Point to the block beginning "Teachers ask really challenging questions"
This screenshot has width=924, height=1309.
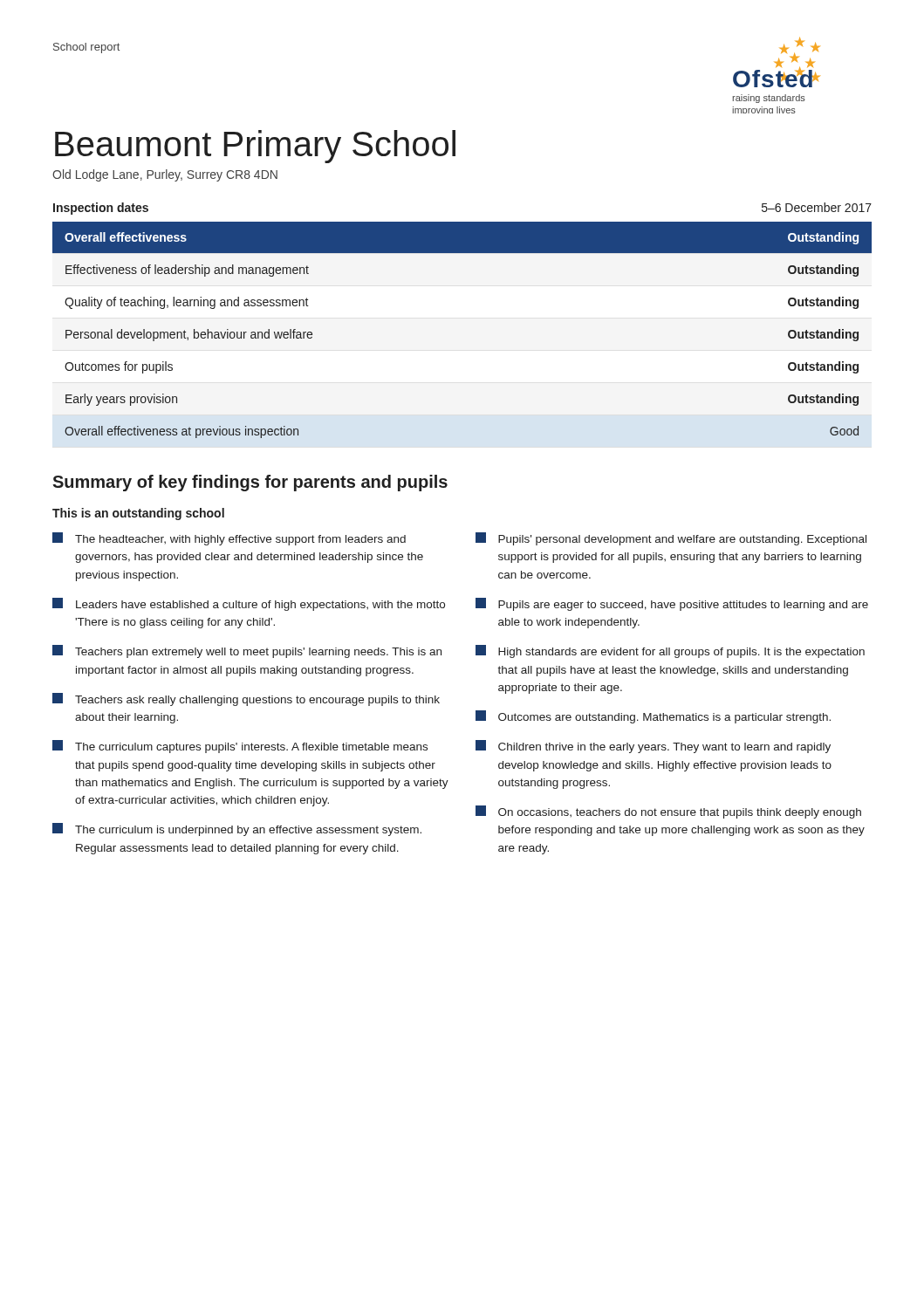pos(251,709)
